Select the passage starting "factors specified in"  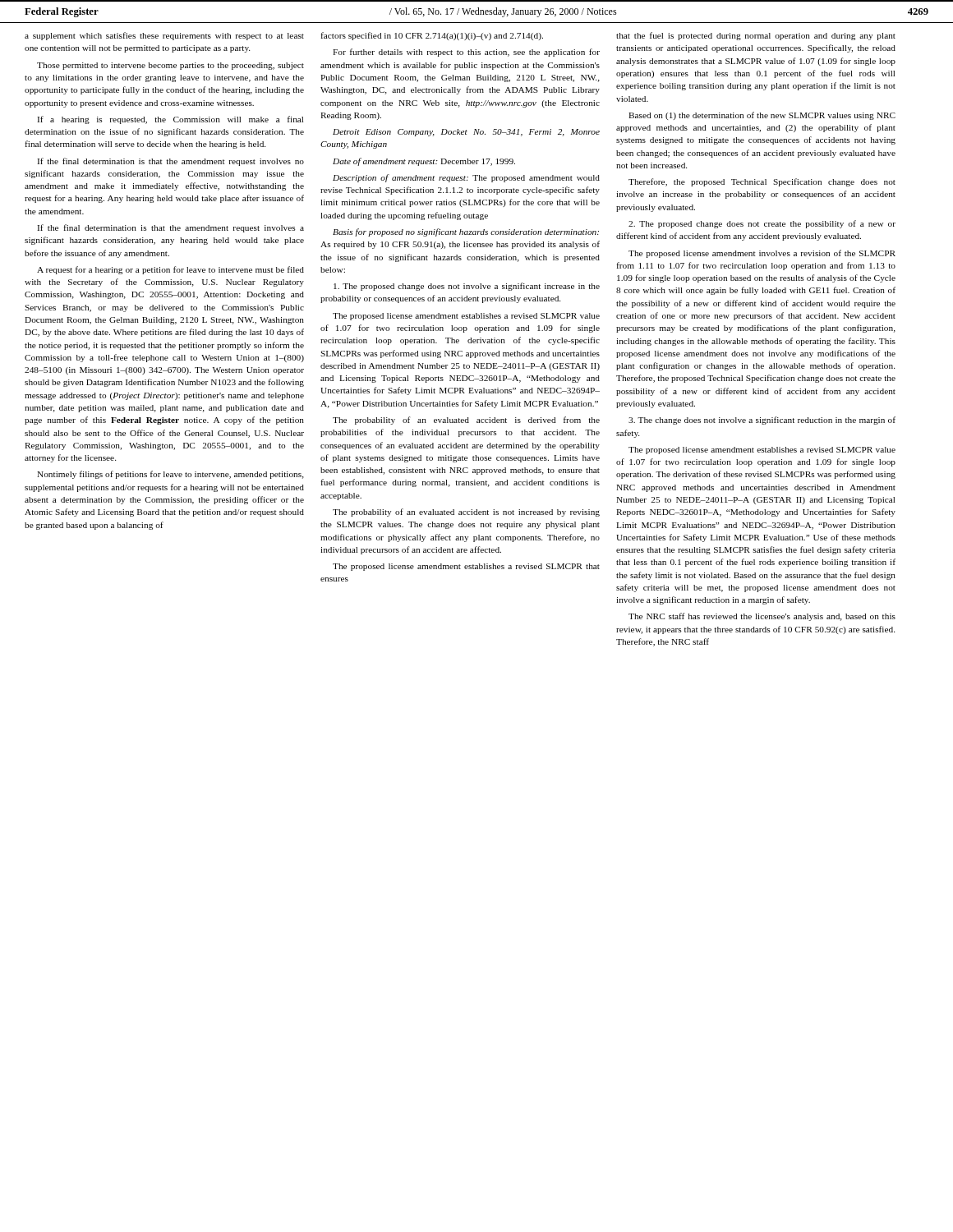pyautogui.click(x=460, y=308)
